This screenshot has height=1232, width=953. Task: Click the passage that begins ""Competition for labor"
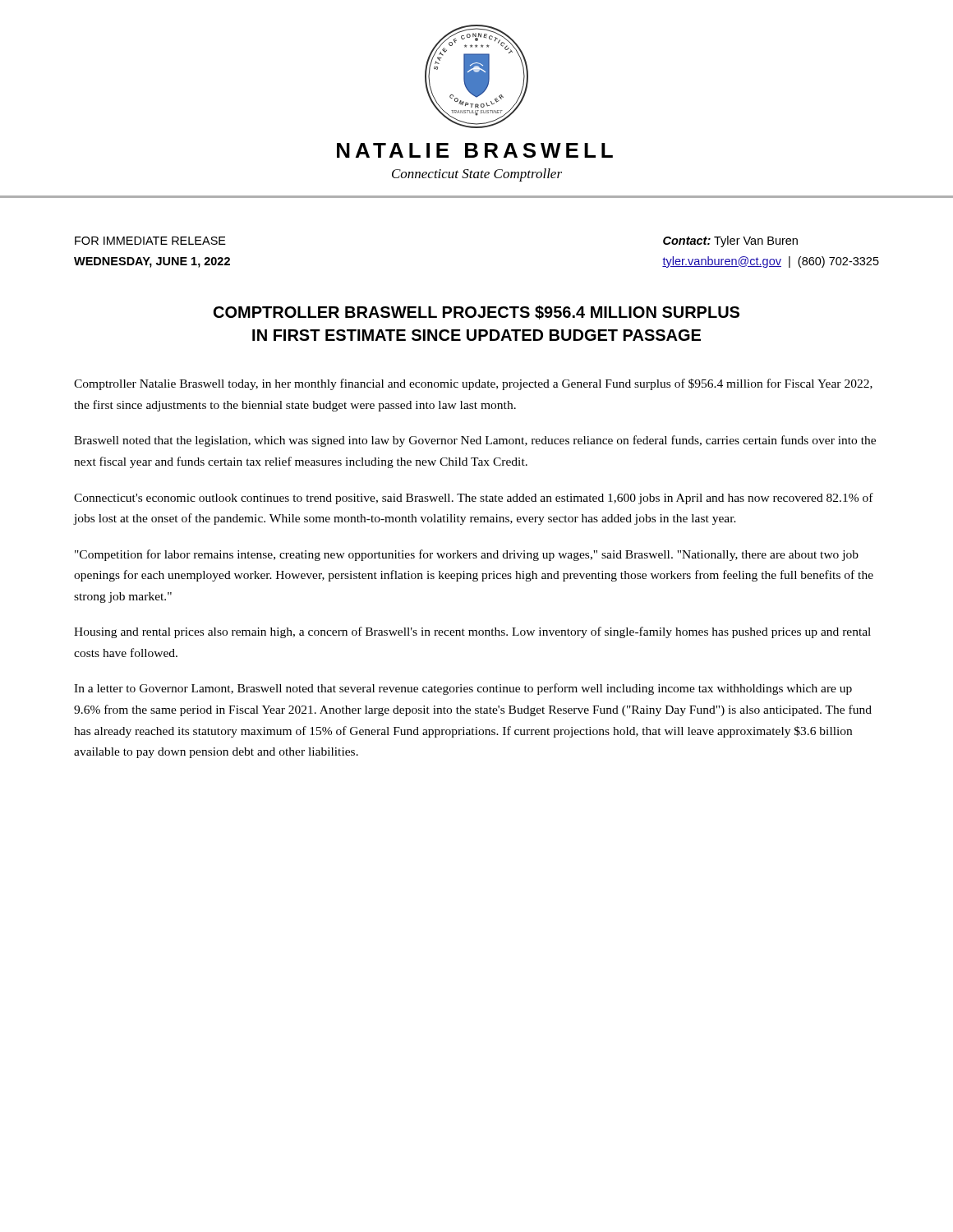[474, 575]
